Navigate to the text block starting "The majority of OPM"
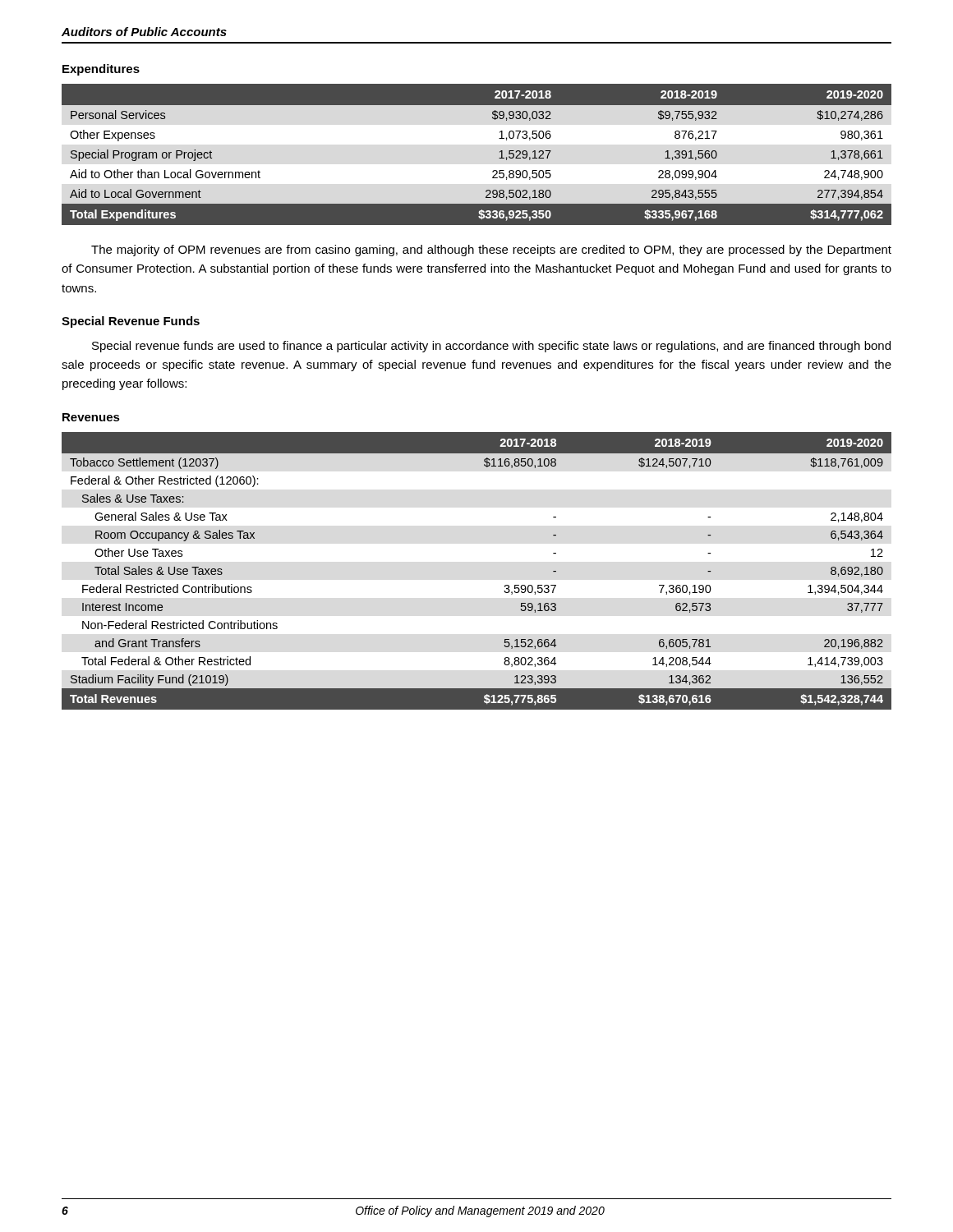Viewport: 953px width, 1232px height. (x=476, y=268)
